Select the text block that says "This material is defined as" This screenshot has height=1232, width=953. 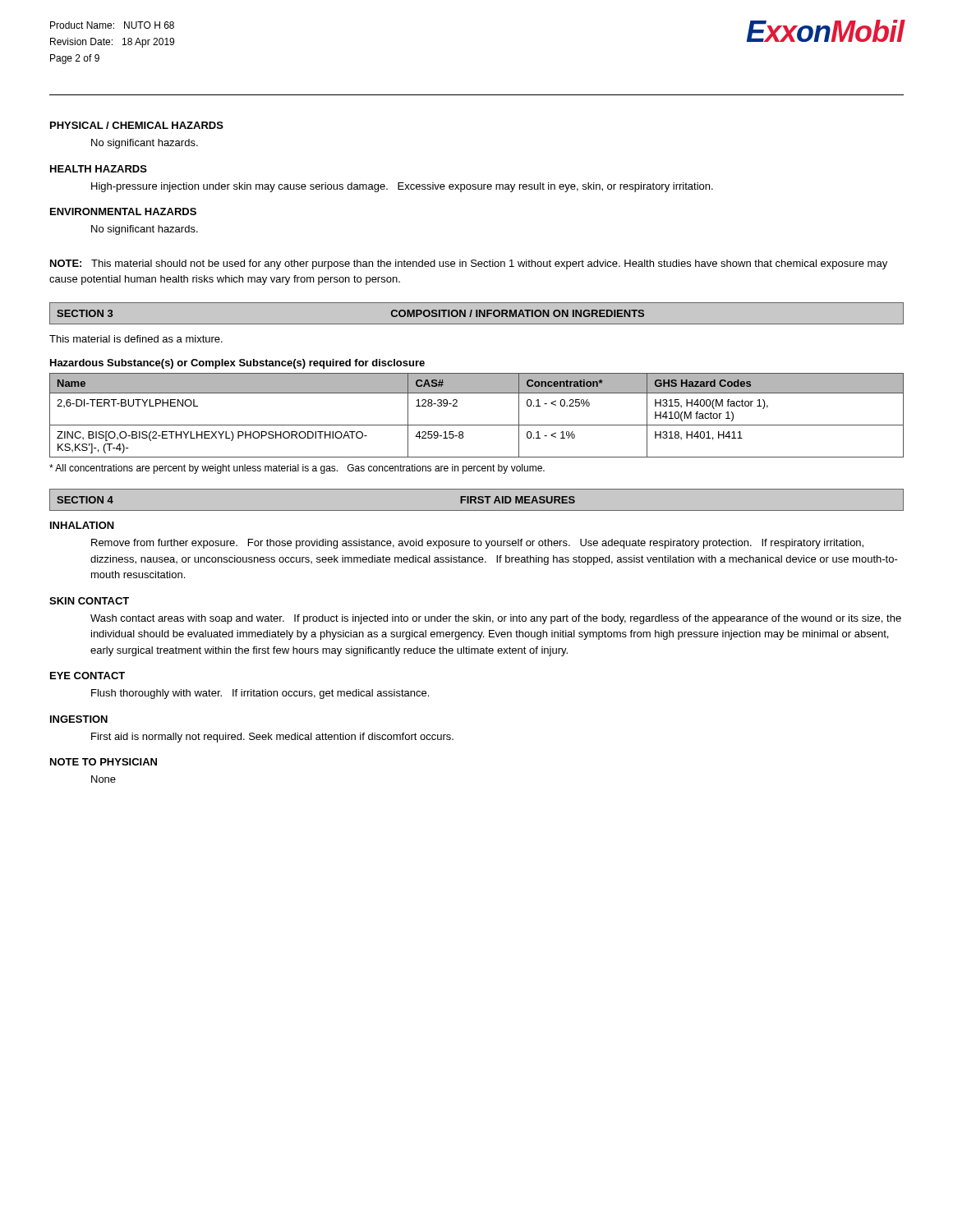(x=136, y=338)
